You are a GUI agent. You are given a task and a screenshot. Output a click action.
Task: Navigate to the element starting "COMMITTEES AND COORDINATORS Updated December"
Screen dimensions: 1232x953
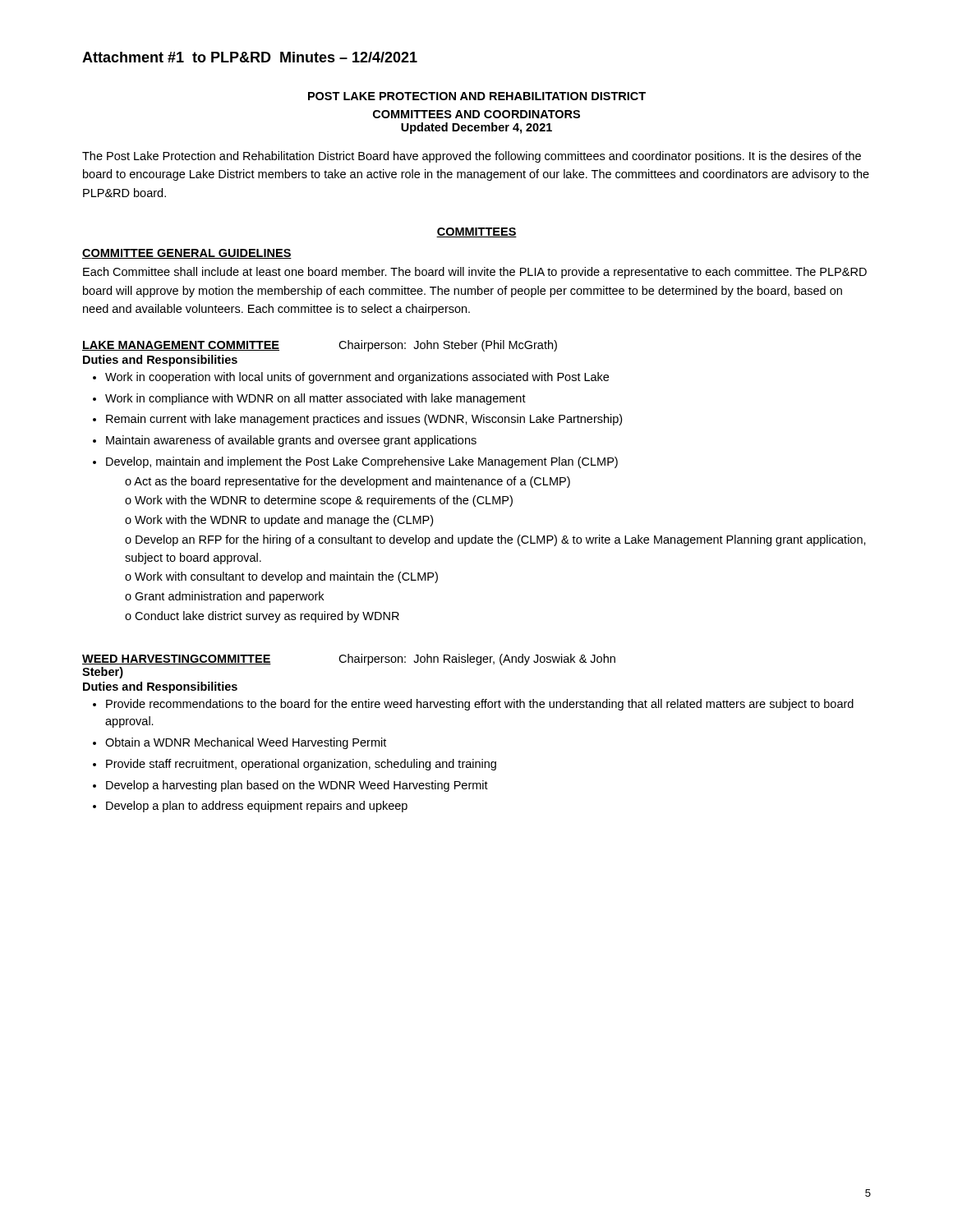pos(476,121)
